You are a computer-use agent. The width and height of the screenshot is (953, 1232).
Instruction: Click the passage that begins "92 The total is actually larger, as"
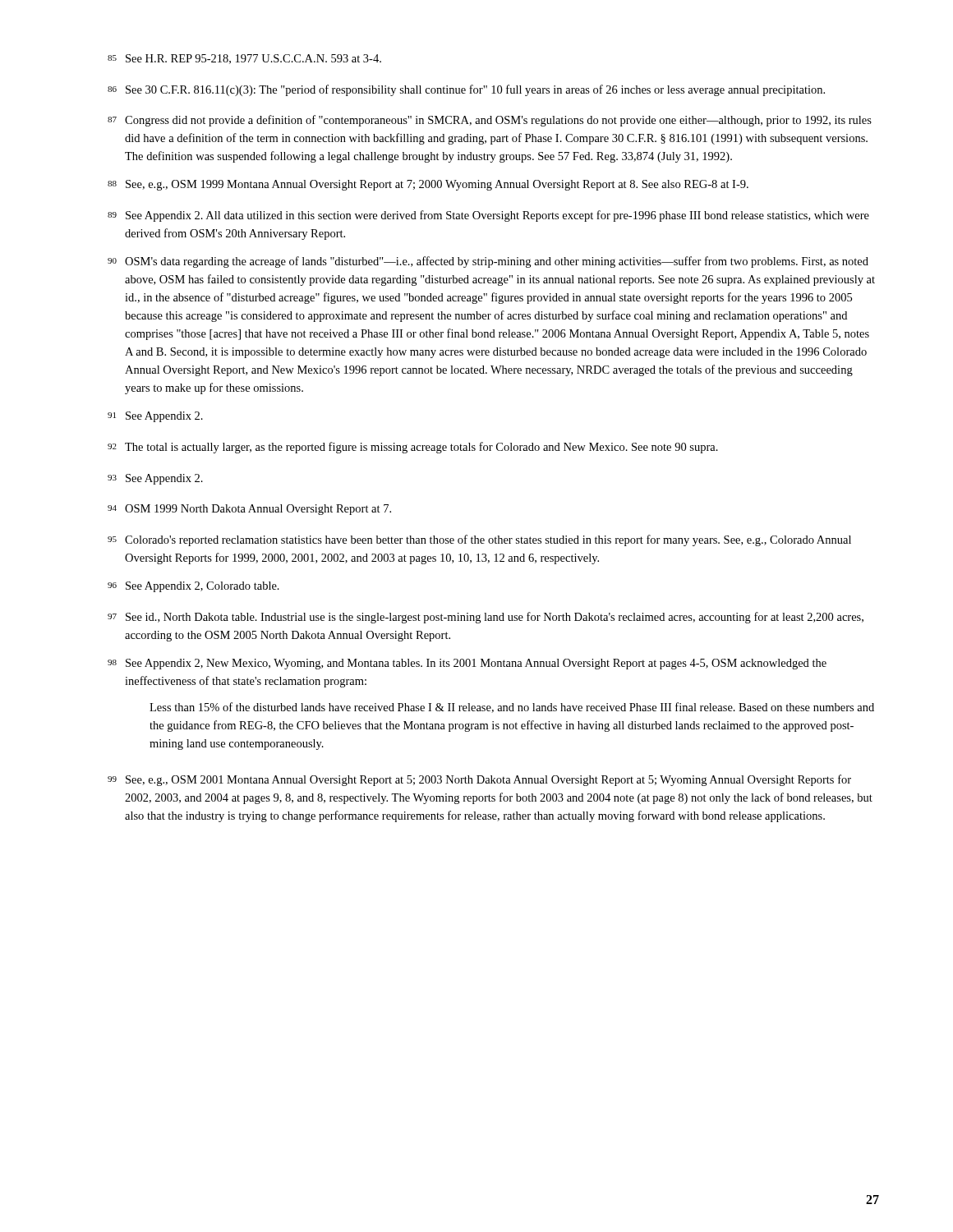(476, 448)
